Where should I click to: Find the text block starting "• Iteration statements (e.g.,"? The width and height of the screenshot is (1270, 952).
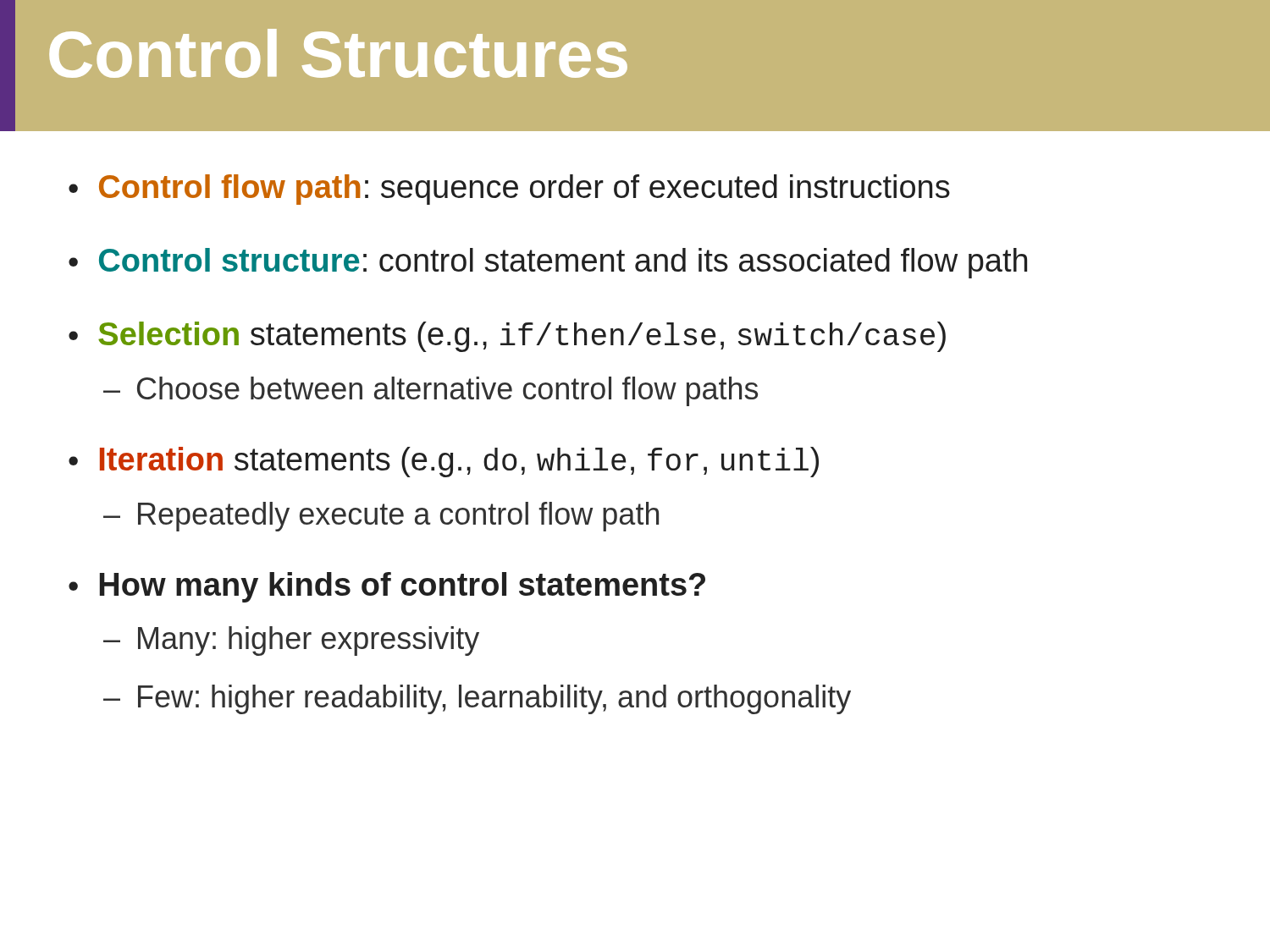point(643,487)
